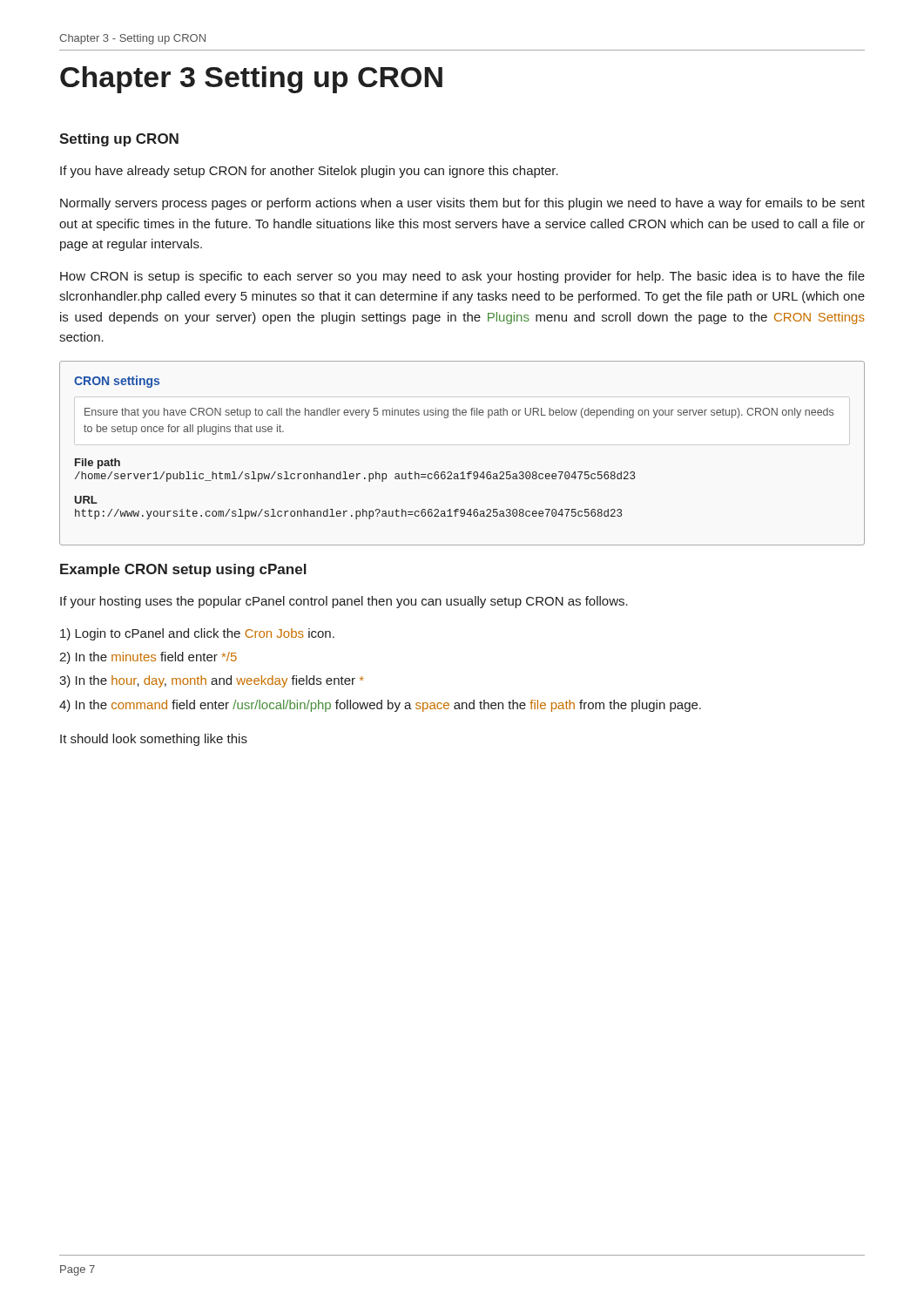Select the text starting "Normally servers process pages"
Screen dimensions: 1307x924
tap(462, 223)
